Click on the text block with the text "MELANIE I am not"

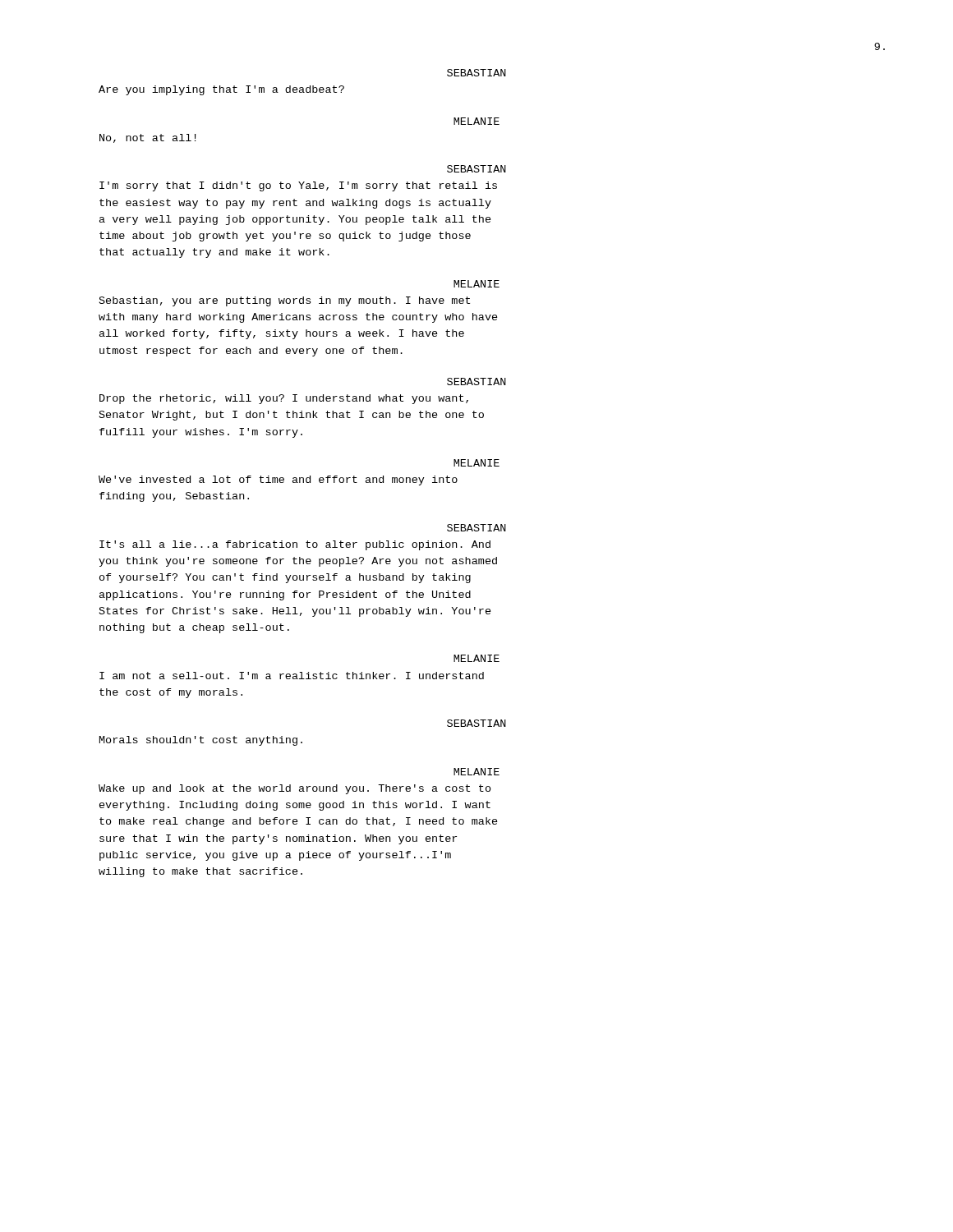click(476, 676)
